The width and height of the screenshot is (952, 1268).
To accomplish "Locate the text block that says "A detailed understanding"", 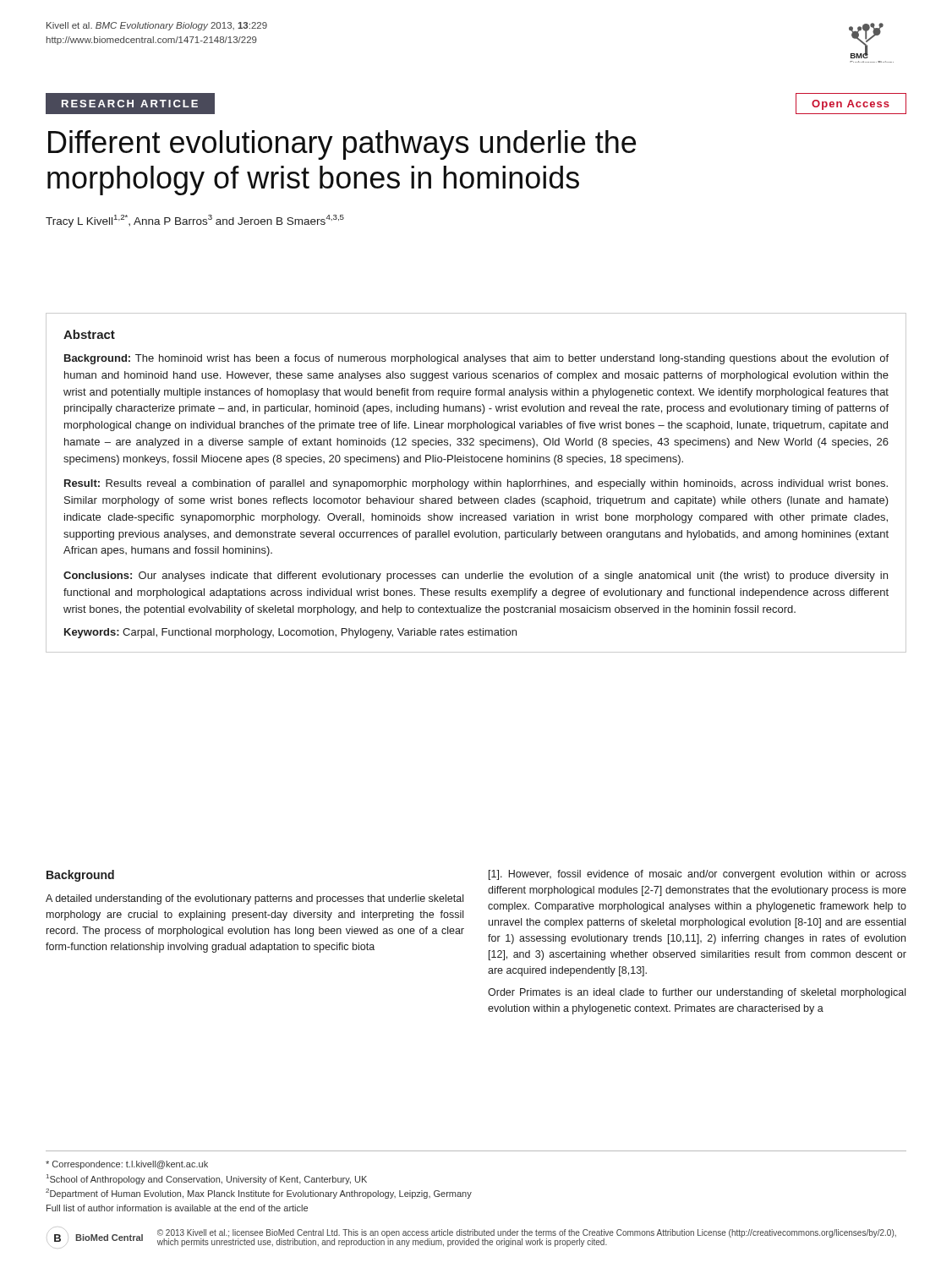I will pos(255,923).
